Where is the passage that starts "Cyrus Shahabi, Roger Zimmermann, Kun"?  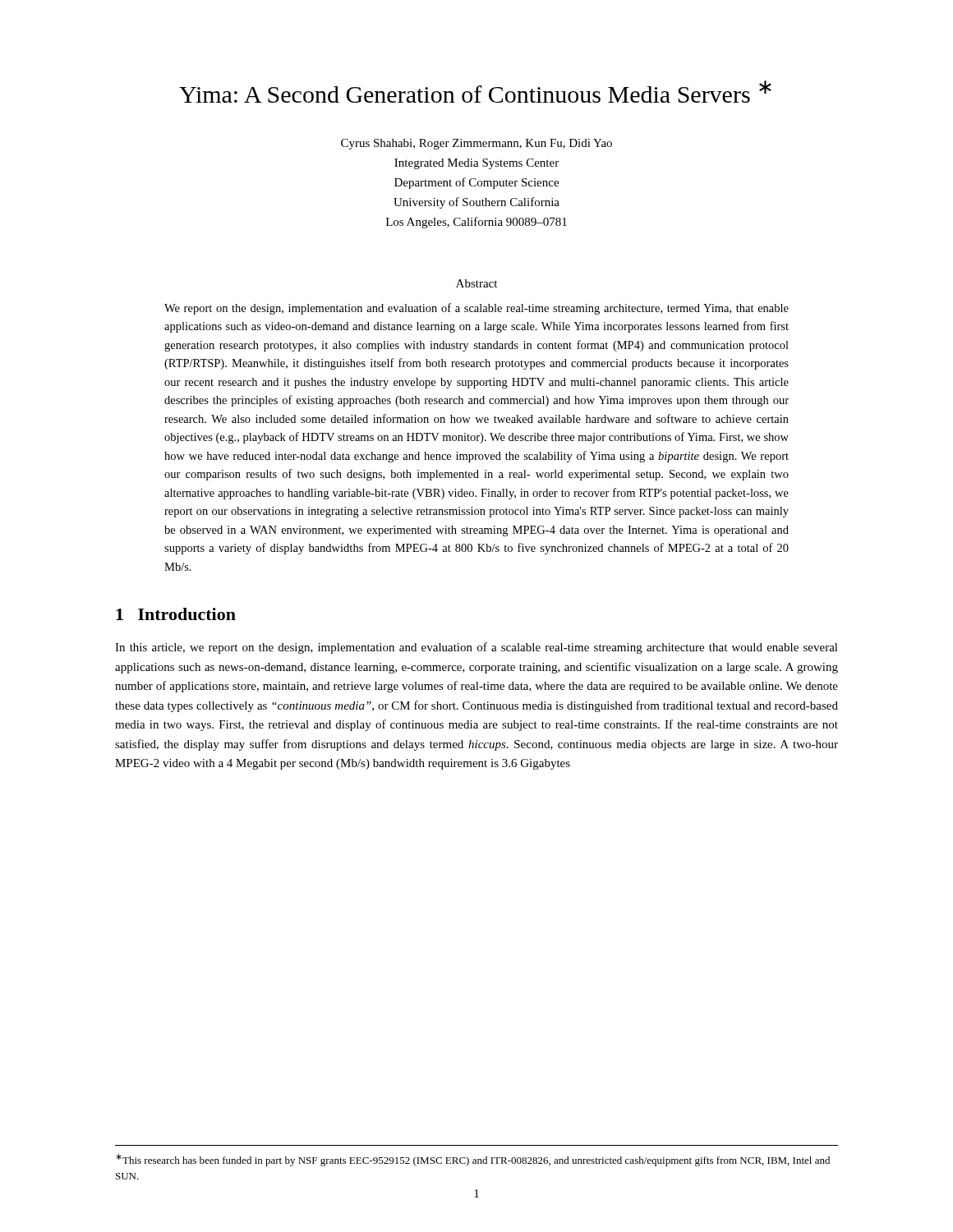tap(476, 182)
